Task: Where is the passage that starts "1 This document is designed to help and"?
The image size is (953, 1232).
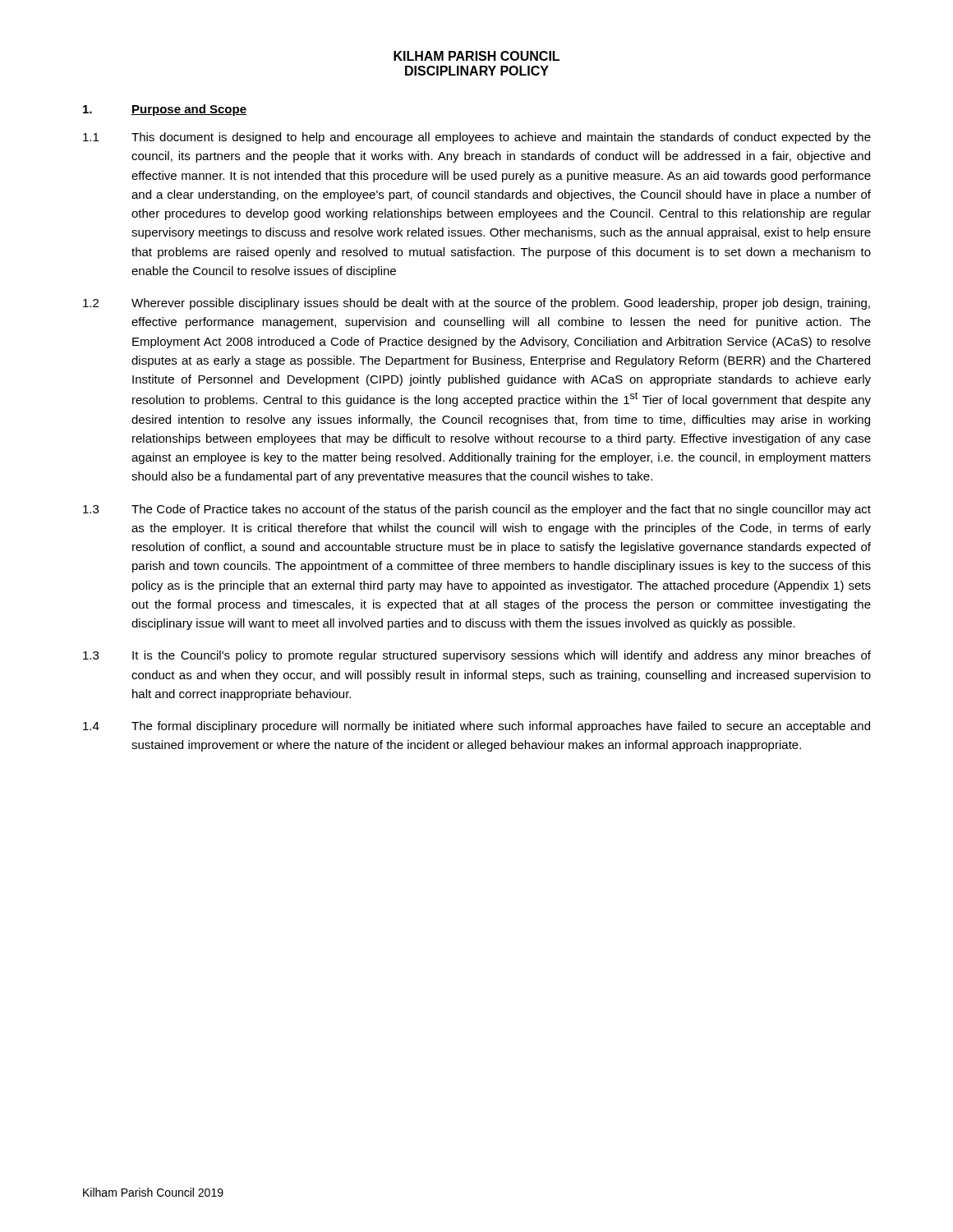Action: pos(476,204)
